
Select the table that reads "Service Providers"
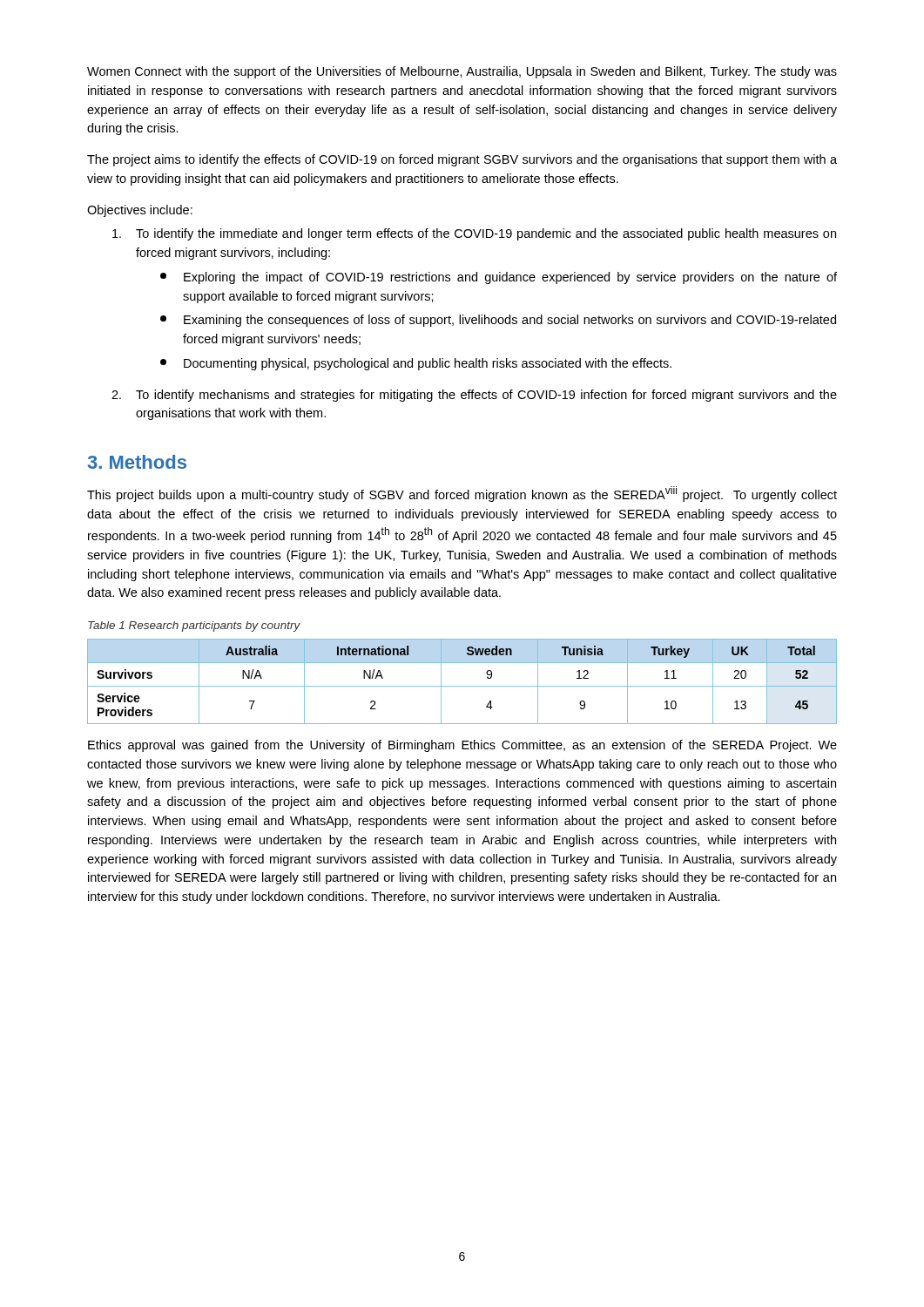(462, 682)
